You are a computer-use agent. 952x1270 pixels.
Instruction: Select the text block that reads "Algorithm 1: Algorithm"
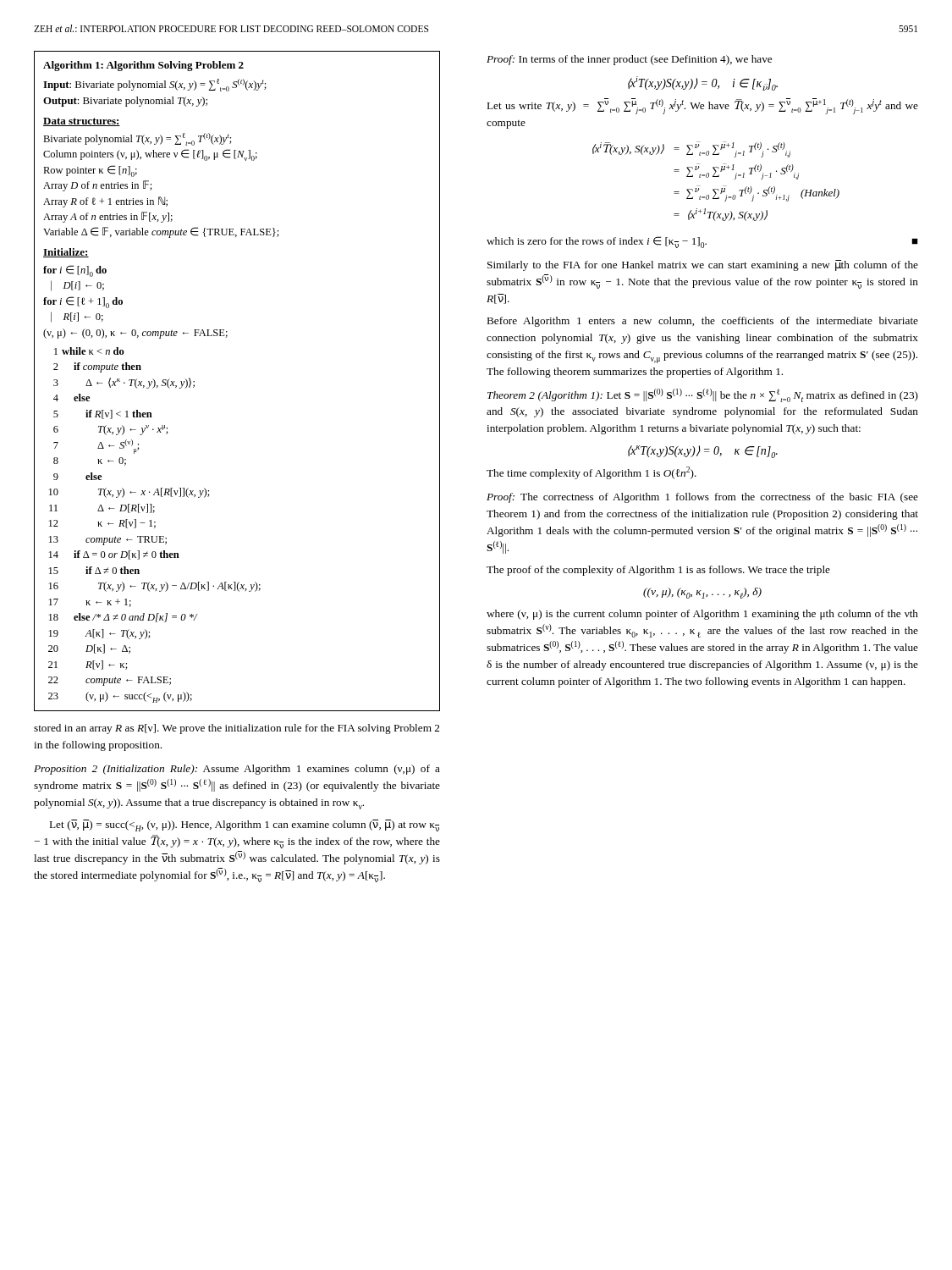point(143,66)
